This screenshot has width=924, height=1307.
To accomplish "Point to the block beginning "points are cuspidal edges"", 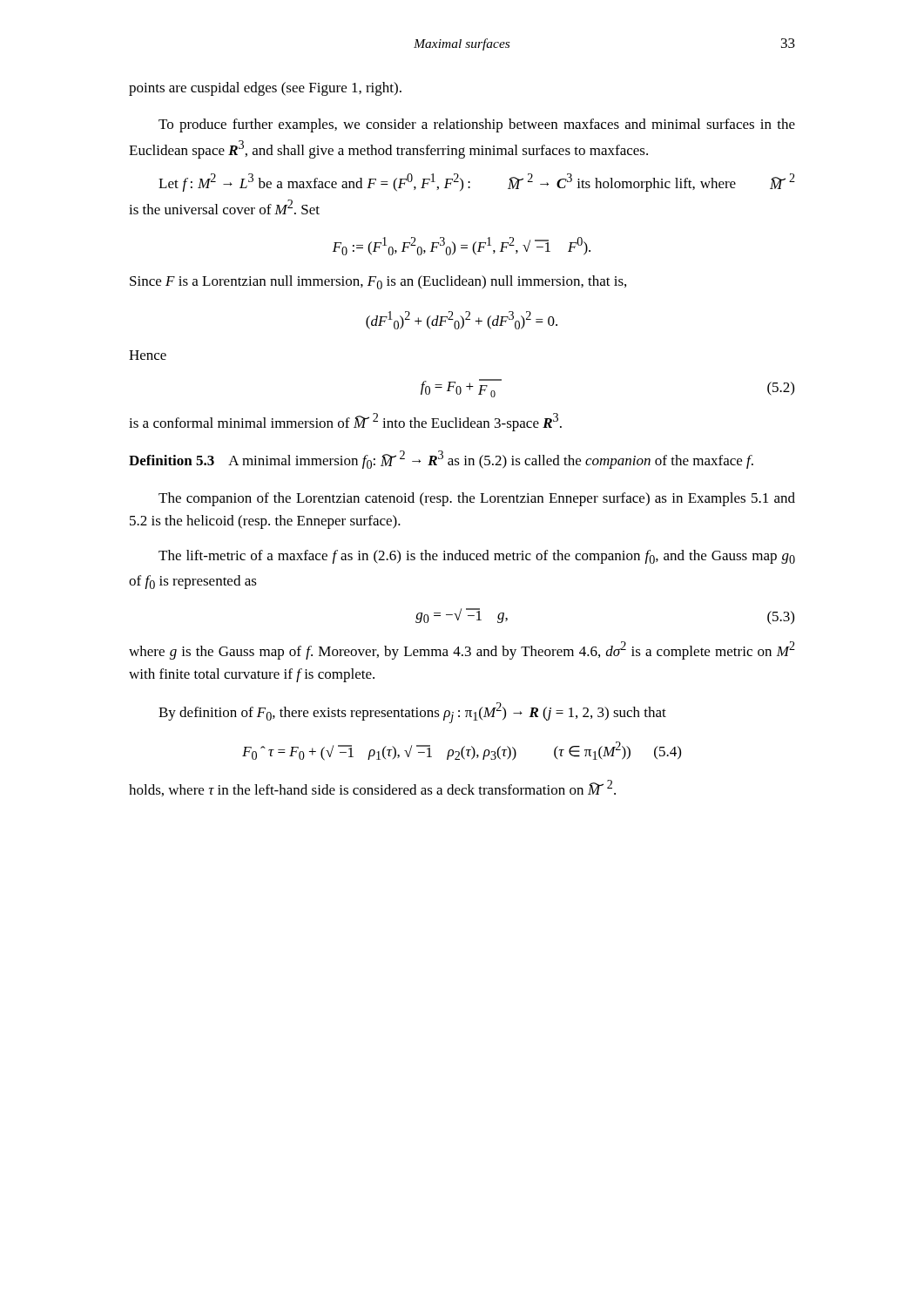I will [x=265, y=89].
